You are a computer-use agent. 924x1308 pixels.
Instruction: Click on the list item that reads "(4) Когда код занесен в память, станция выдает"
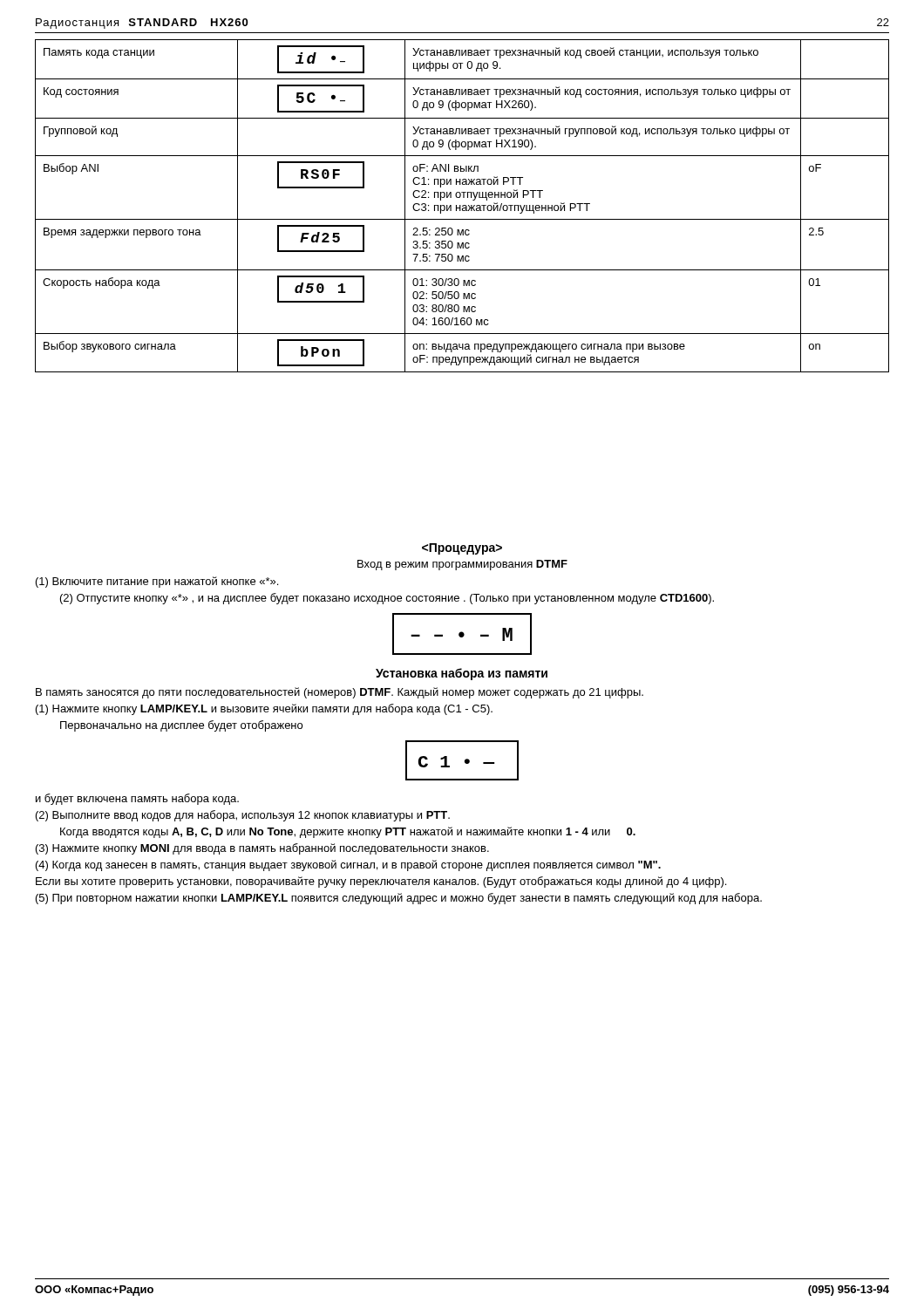pyautogui.click(x=348, y=865)
